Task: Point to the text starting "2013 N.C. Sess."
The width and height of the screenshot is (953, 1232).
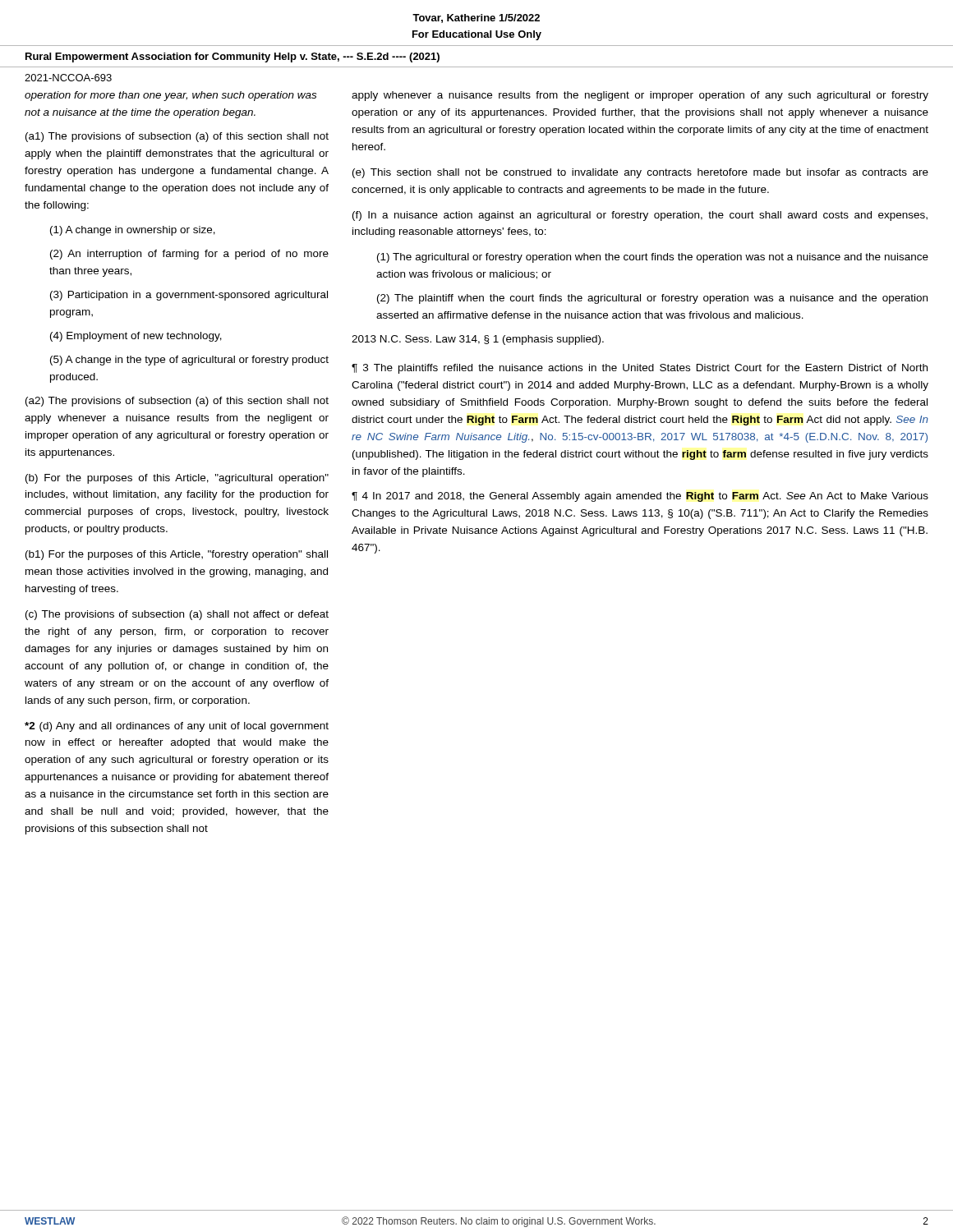Action: click(478, 339)
